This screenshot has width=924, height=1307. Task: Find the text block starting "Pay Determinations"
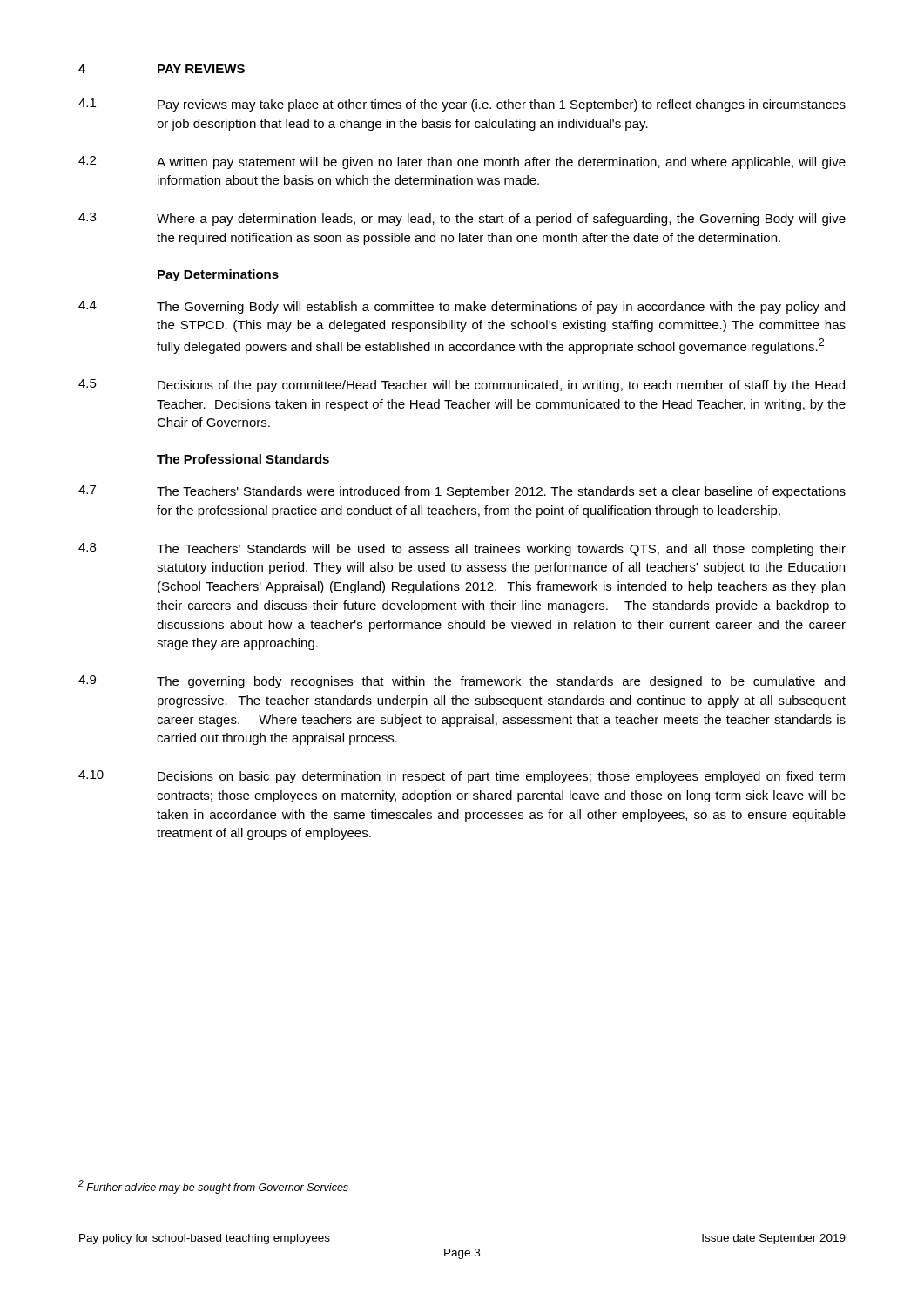coord(218,274)
